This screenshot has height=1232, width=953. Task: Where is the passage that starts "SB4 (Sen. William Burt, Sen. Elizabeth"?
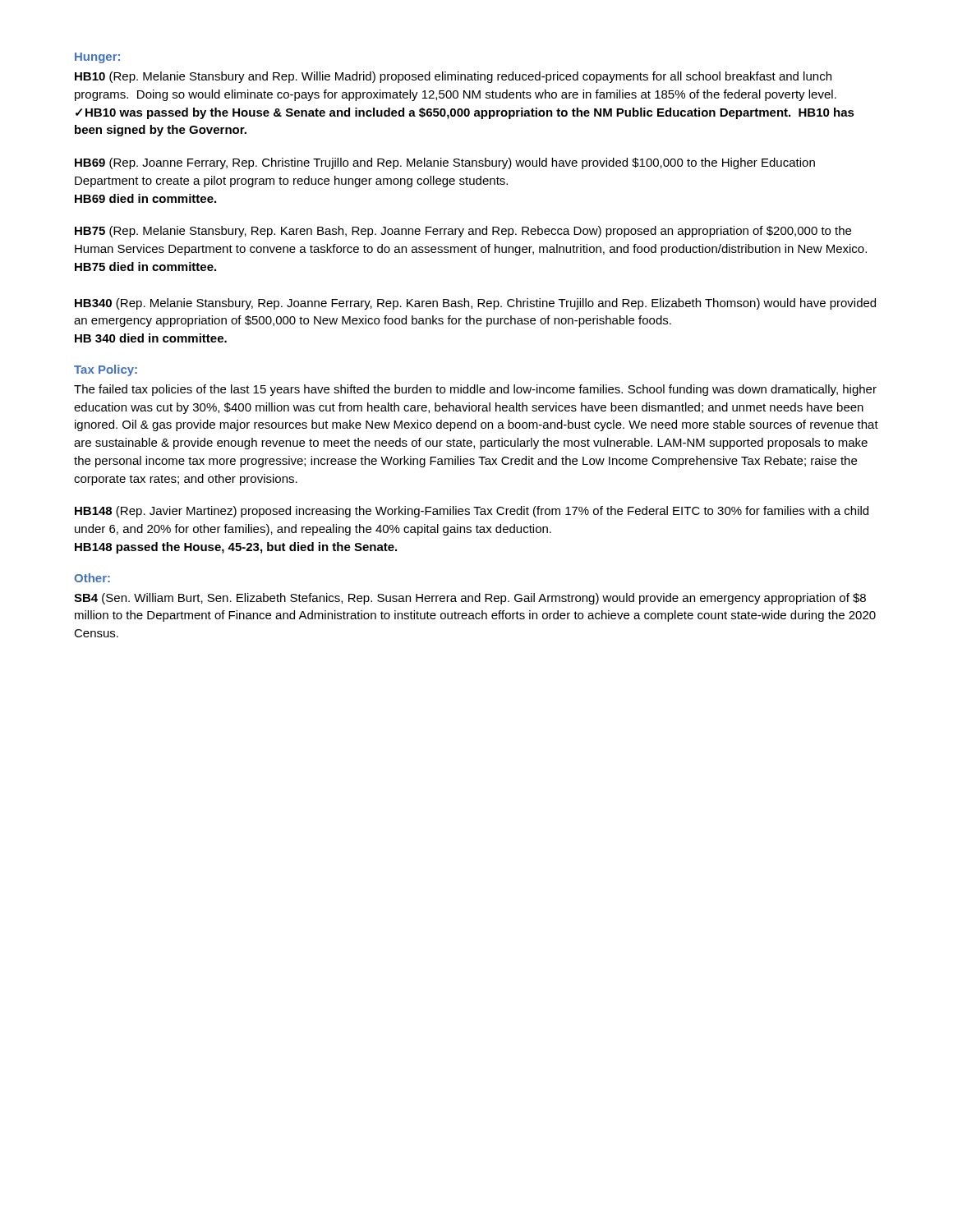(476, 615)
